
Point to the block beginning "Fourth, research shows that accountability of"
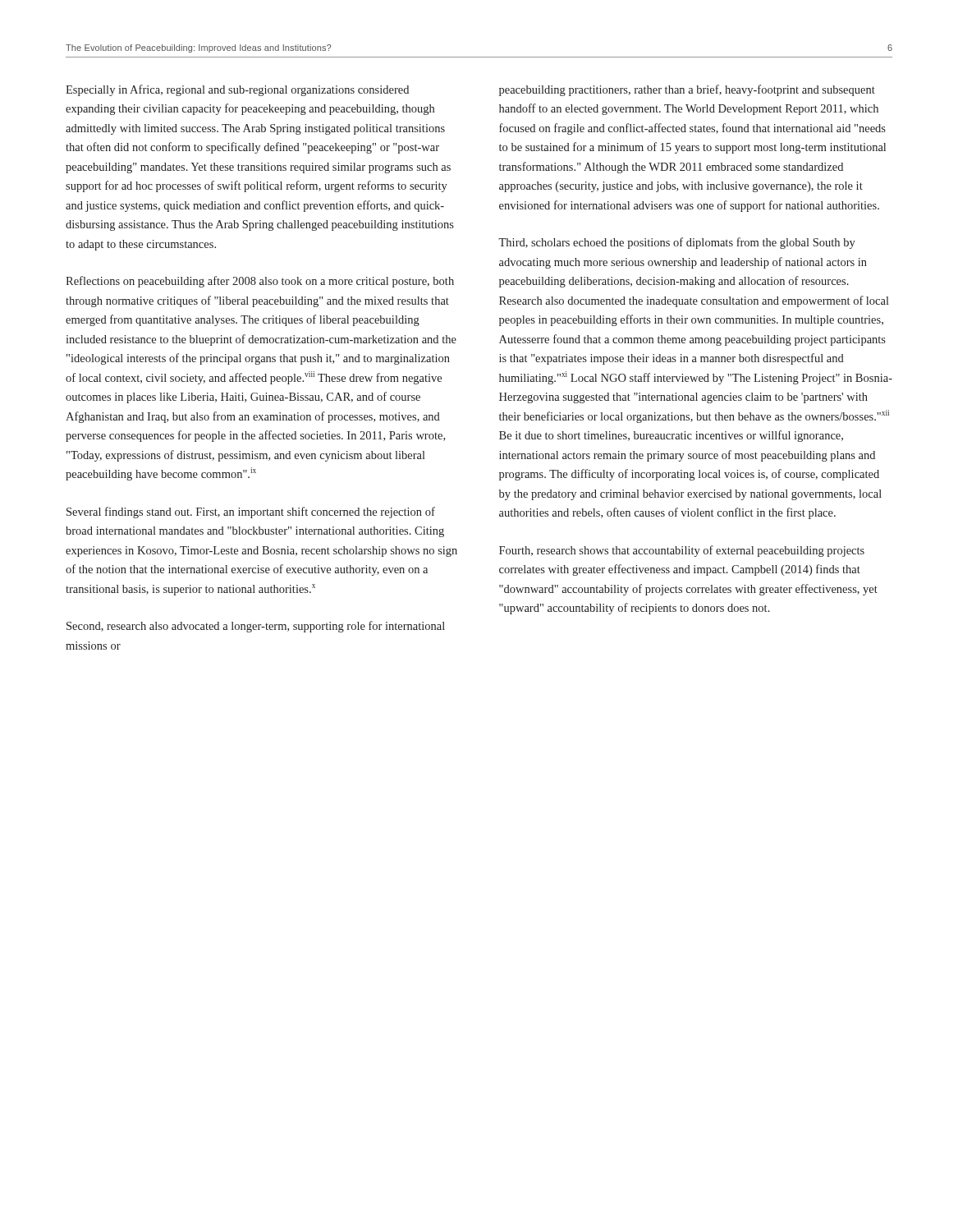696,580
